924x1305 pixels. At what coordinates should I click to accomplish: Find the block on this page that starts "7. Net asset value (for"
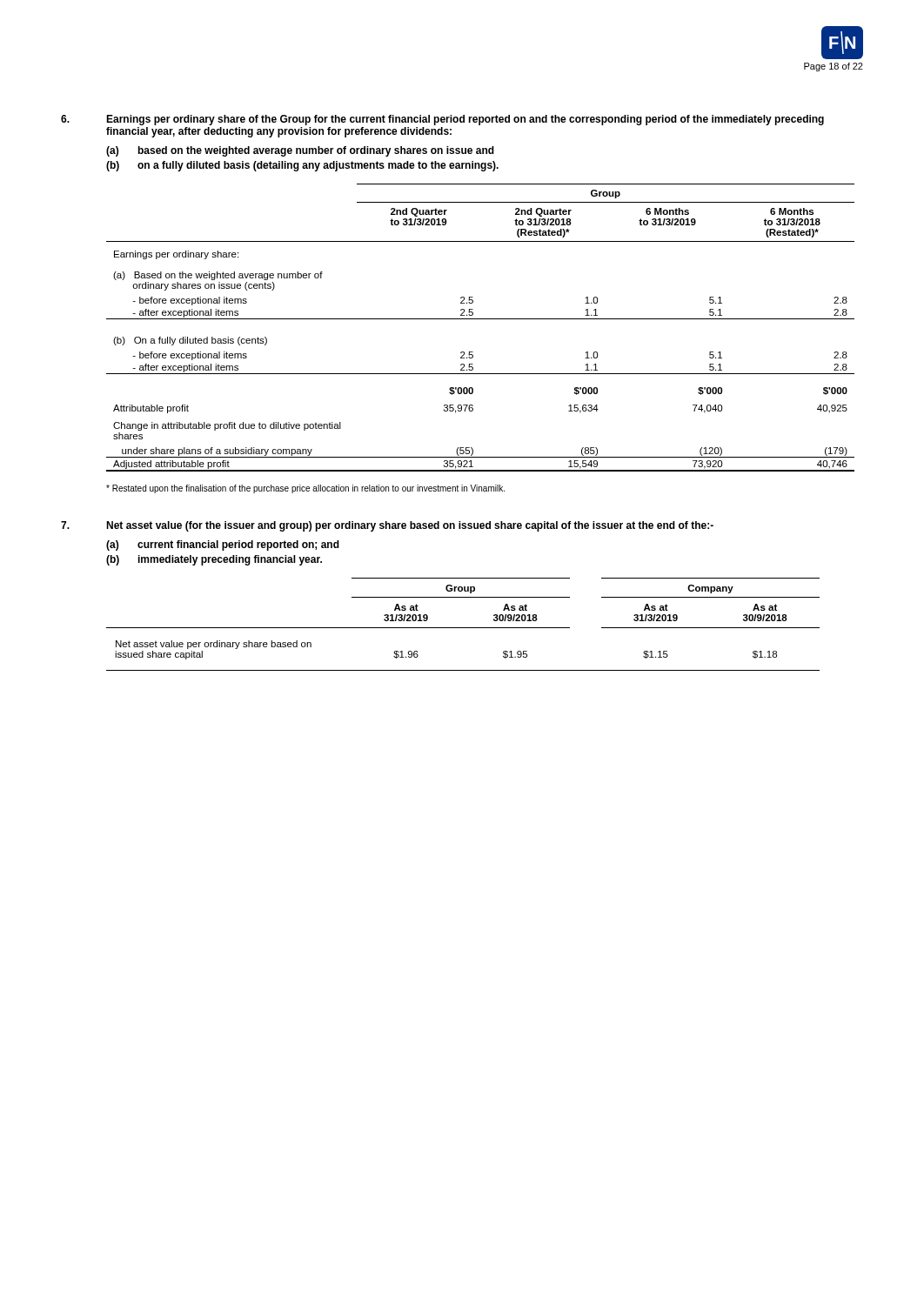[x=462, y=525]
